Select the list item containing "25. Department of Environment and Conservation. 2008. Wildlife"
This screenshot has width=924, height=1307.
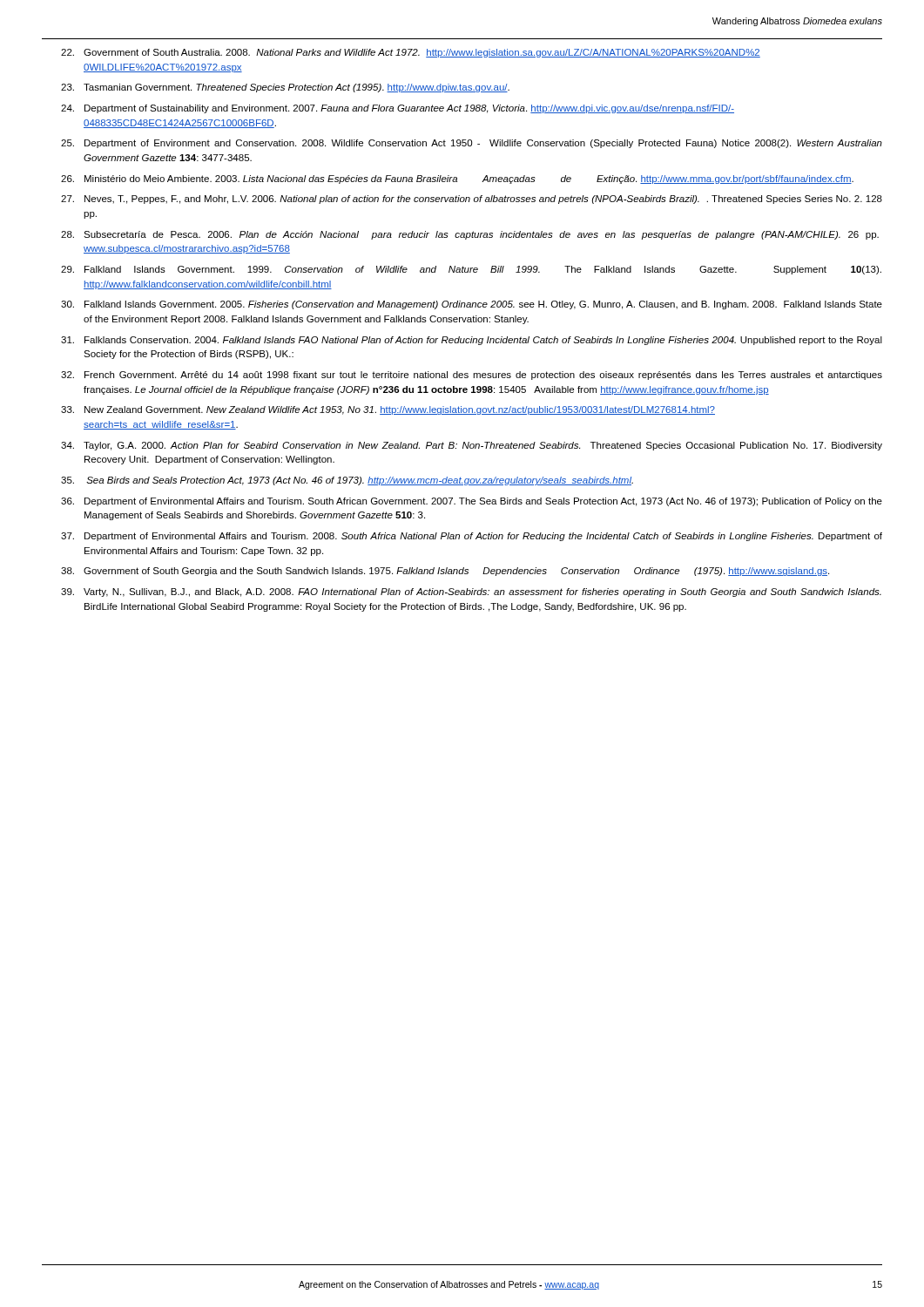462,151
